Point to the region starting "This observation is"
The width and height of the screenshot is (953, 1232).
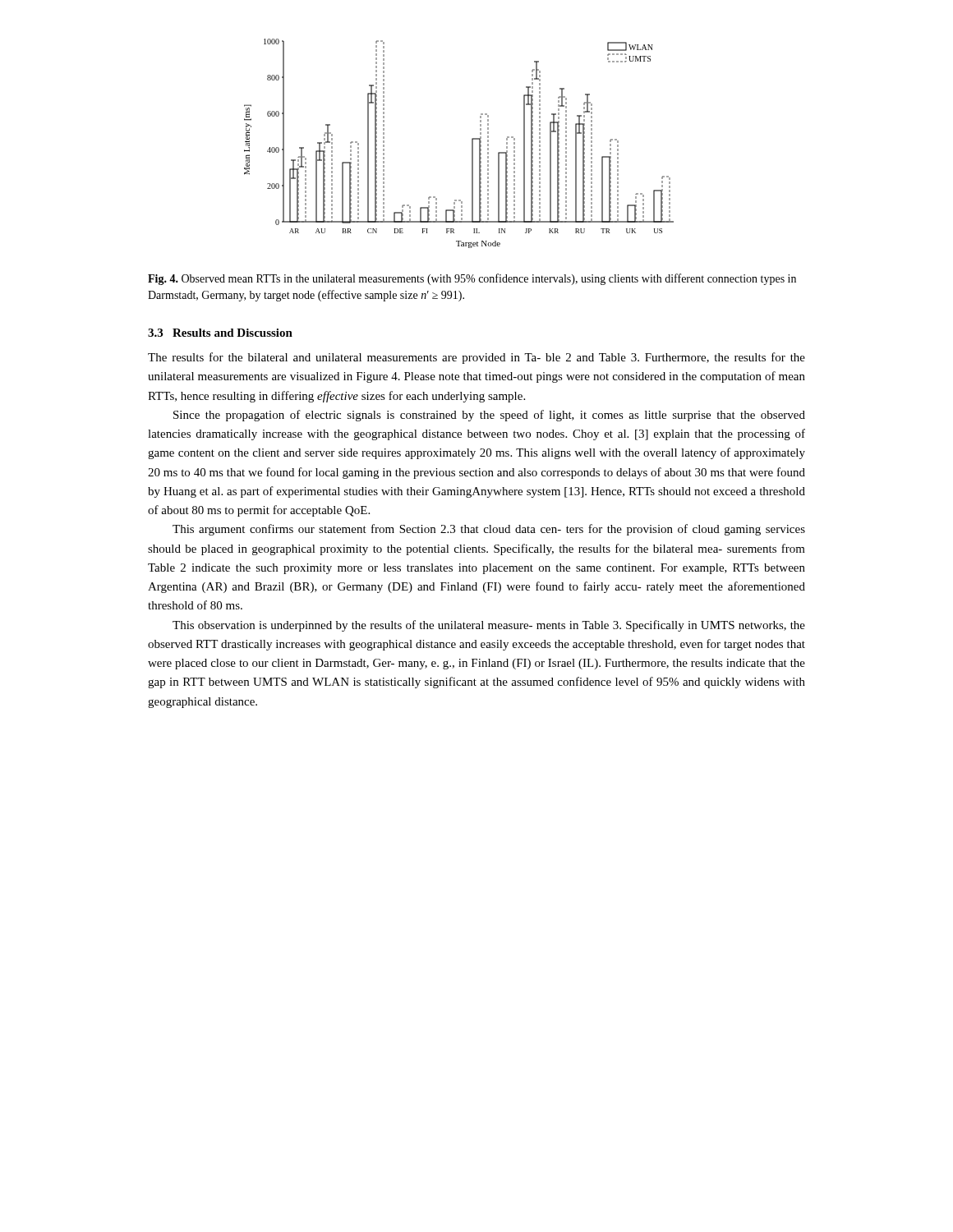coord(476,663)
